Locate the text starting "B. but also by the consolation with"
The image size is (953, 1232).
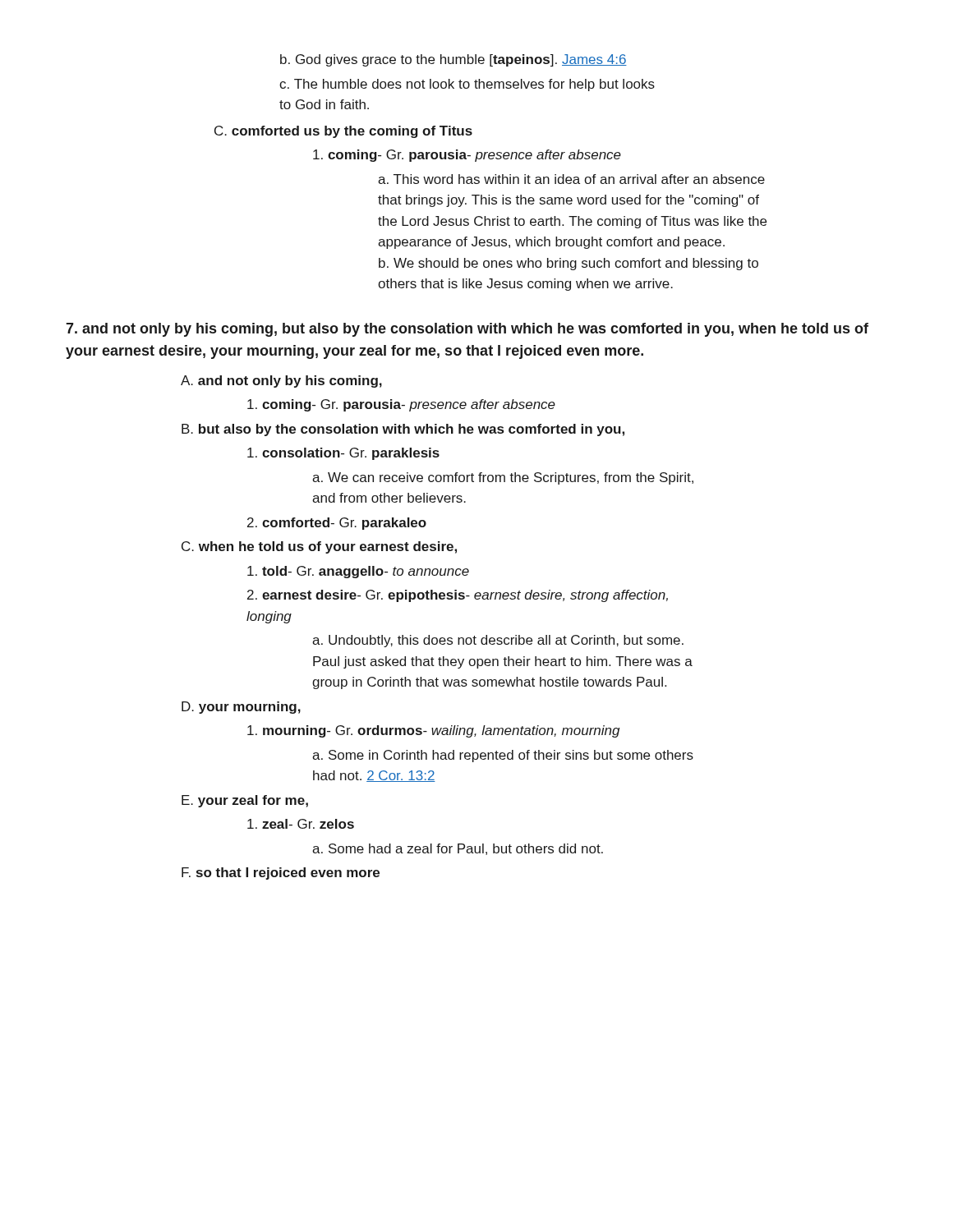pos(403,429)
